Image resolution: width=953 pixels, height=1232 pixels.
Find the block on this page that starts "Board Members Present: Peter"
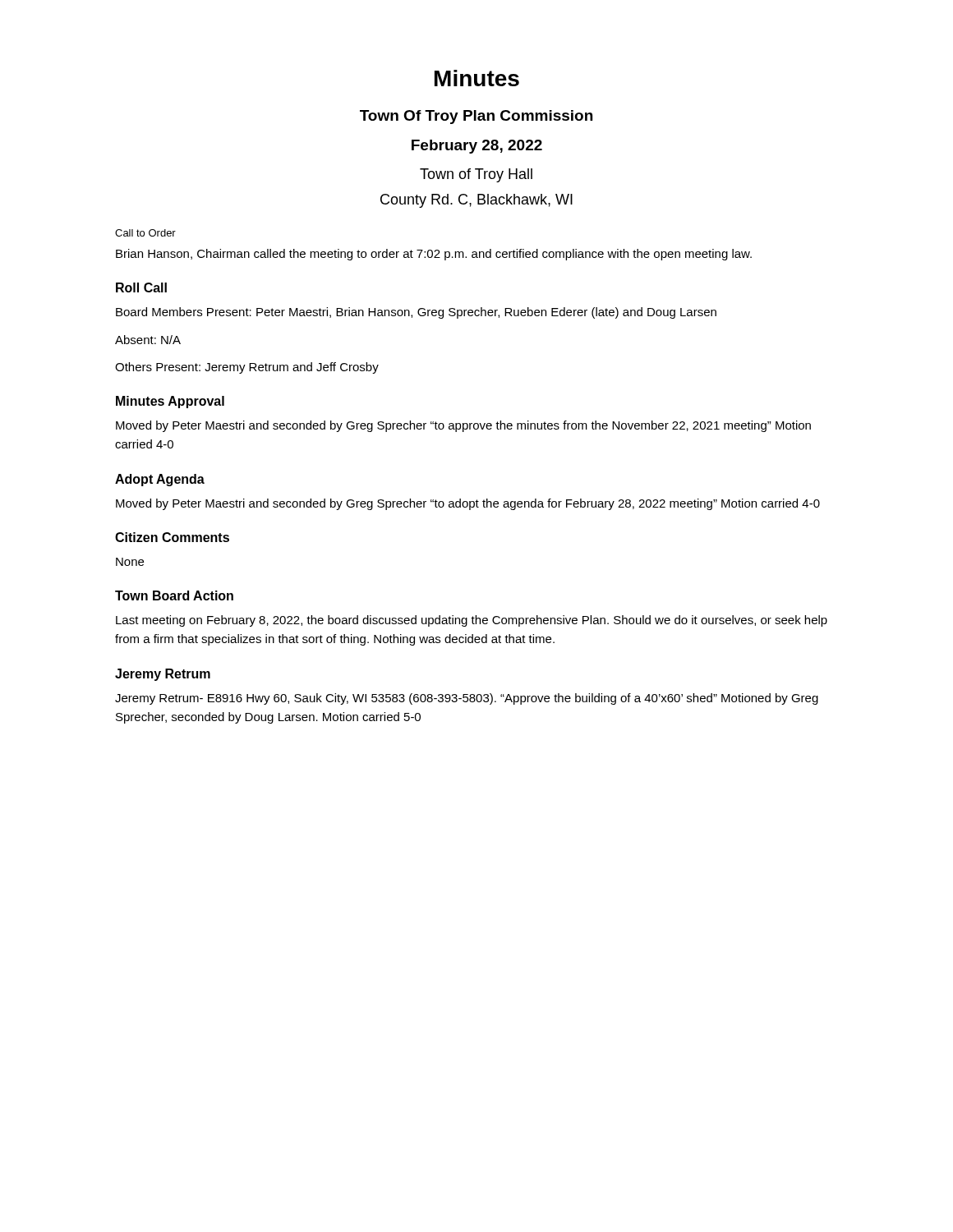pos(416,312)
